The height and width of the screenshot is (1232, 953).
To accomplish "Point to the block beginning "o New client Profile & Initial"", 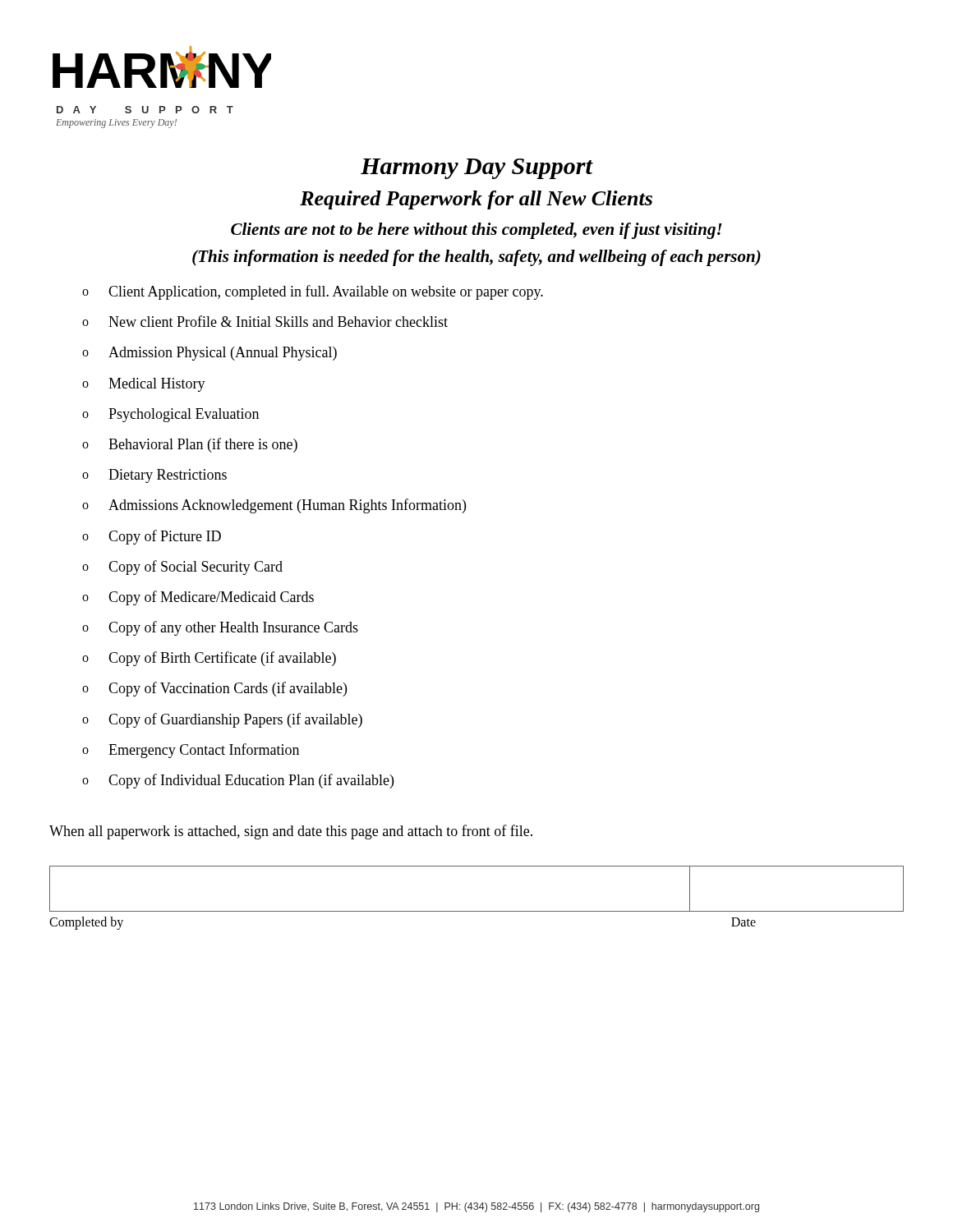I will (265, 321).
